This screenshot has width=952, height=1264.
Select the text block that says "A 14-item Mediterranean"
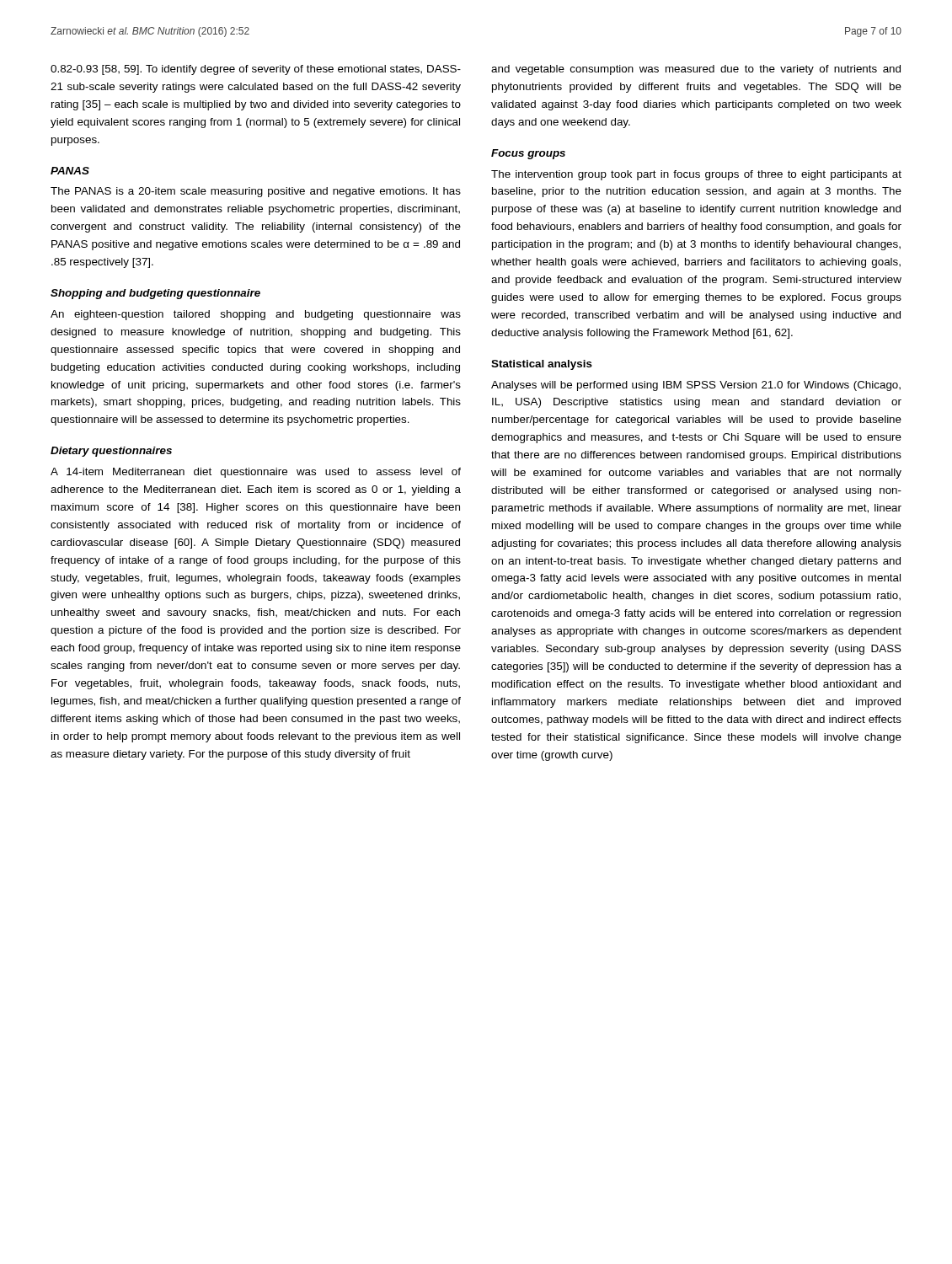click(256, 613)
